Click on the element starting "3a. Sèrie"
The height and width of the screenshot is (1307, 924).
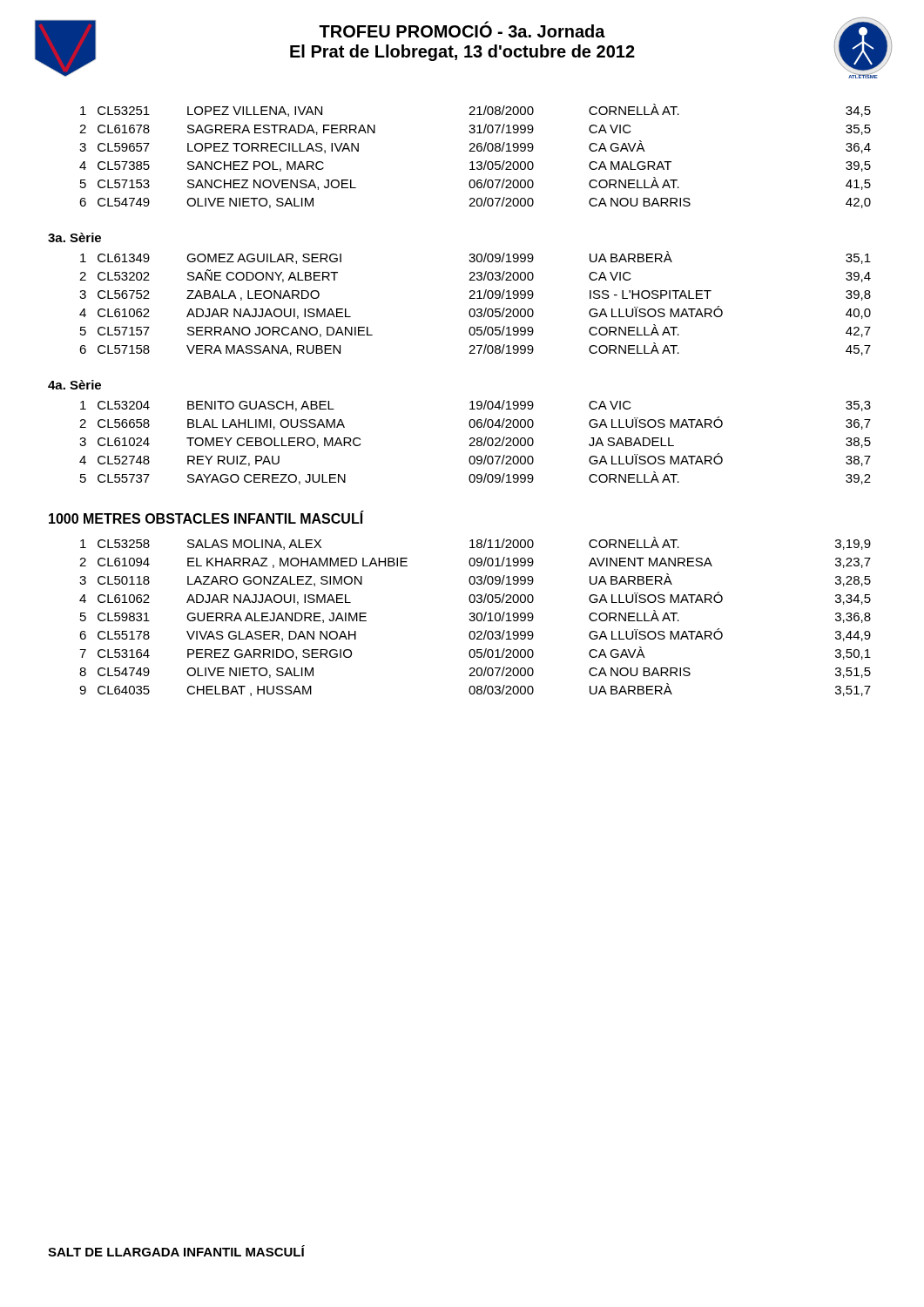(x=75, y=237)
